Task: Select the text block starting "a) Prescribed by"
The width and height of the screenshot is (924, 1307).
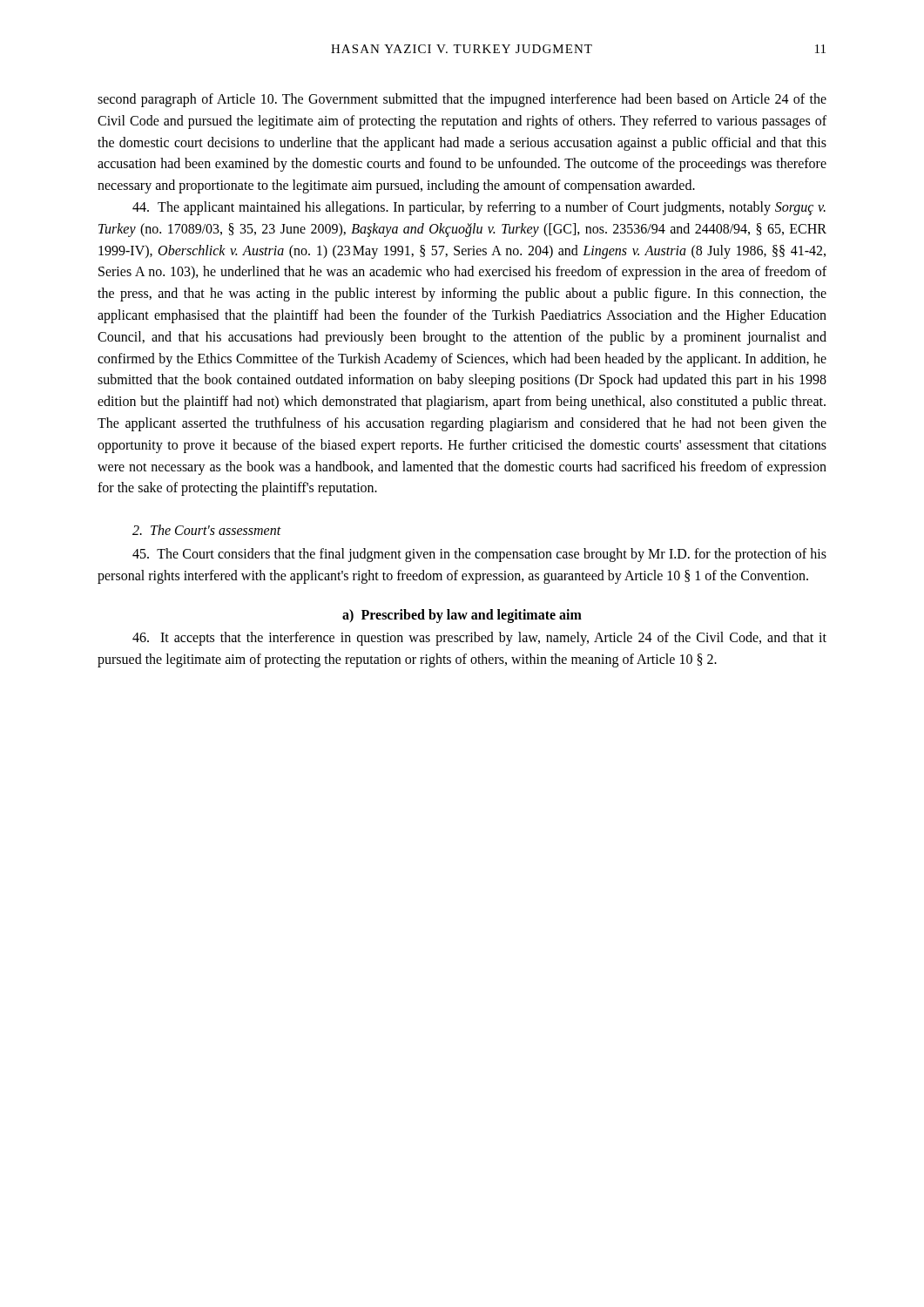Action: point(462,615)
